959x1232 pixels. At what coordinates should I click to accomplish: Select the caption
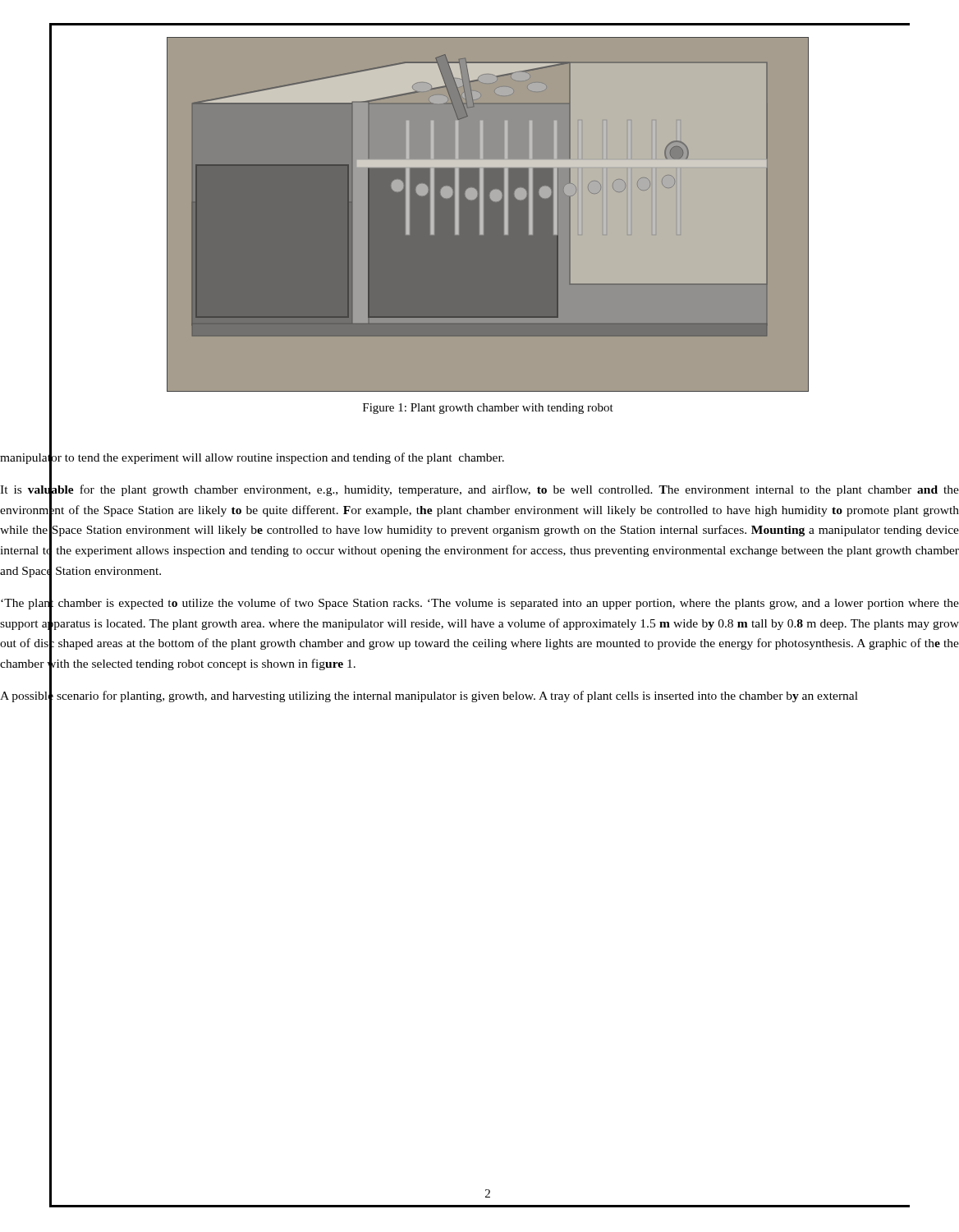[x=488, y=407]
